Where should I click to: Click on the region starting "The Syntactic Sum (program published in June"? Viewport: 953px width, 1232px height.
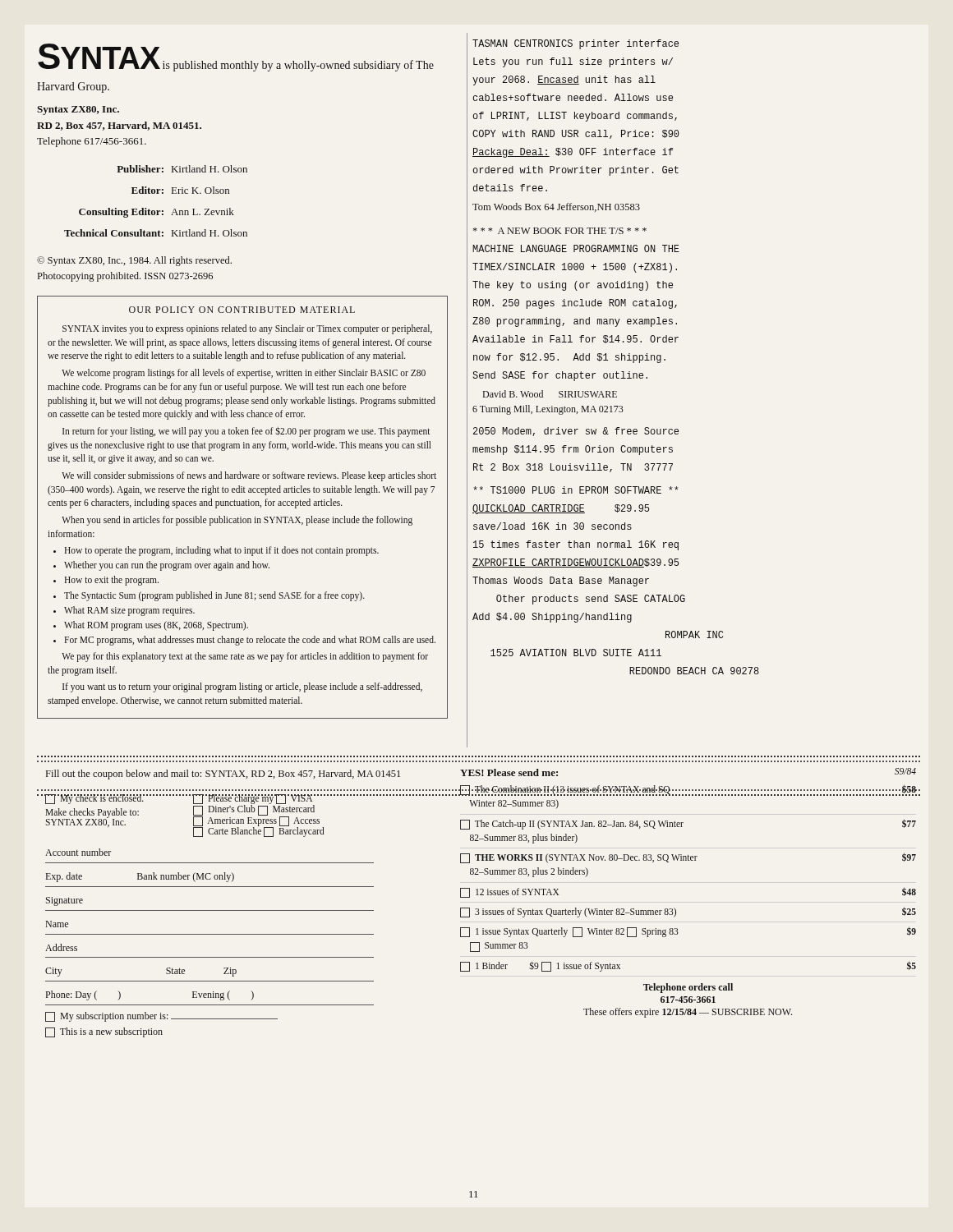pos(214,595)
